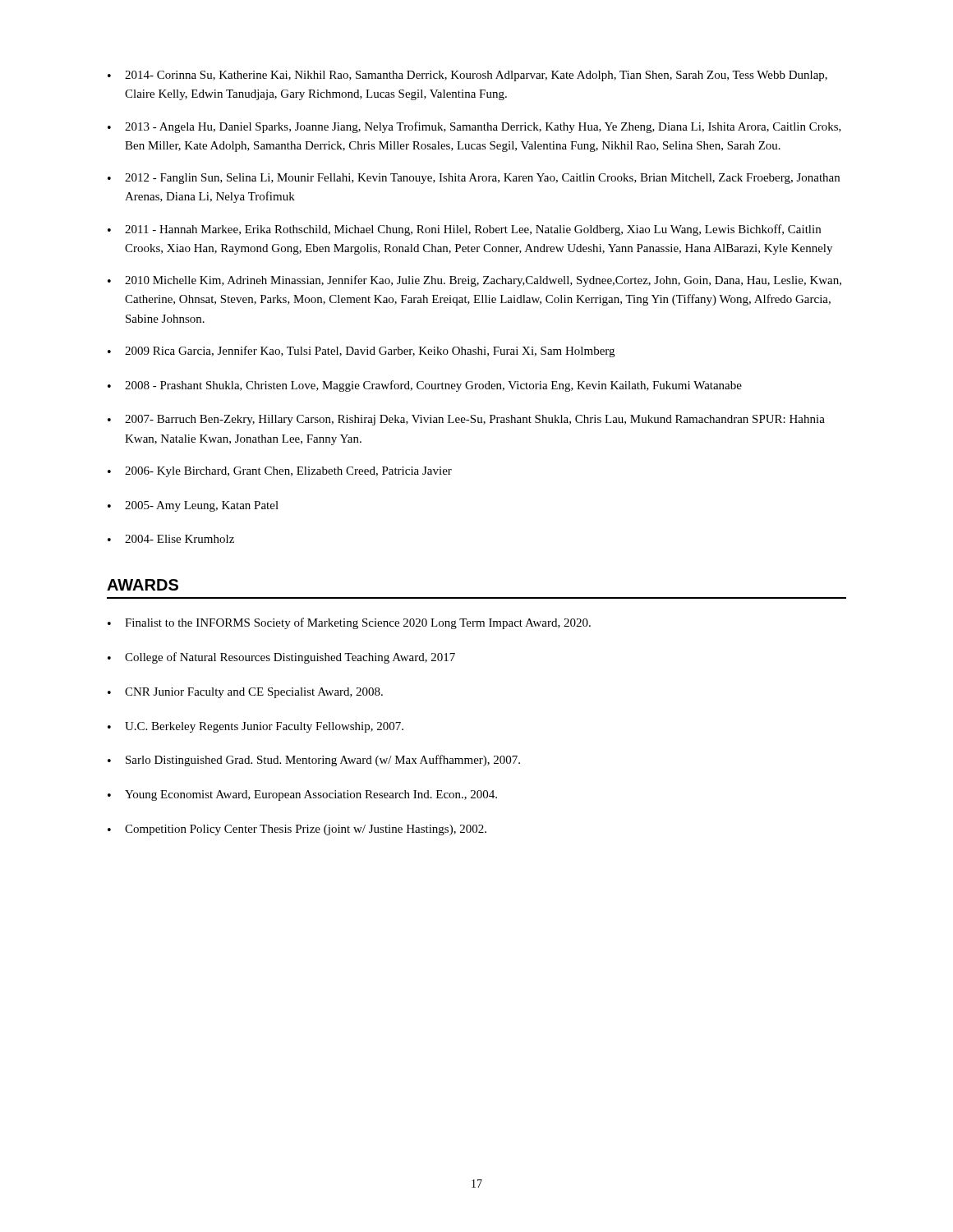Point to the block beginning "• Young Economist Award, European"
Screen dimensions: 1232x953
(476, 796)
